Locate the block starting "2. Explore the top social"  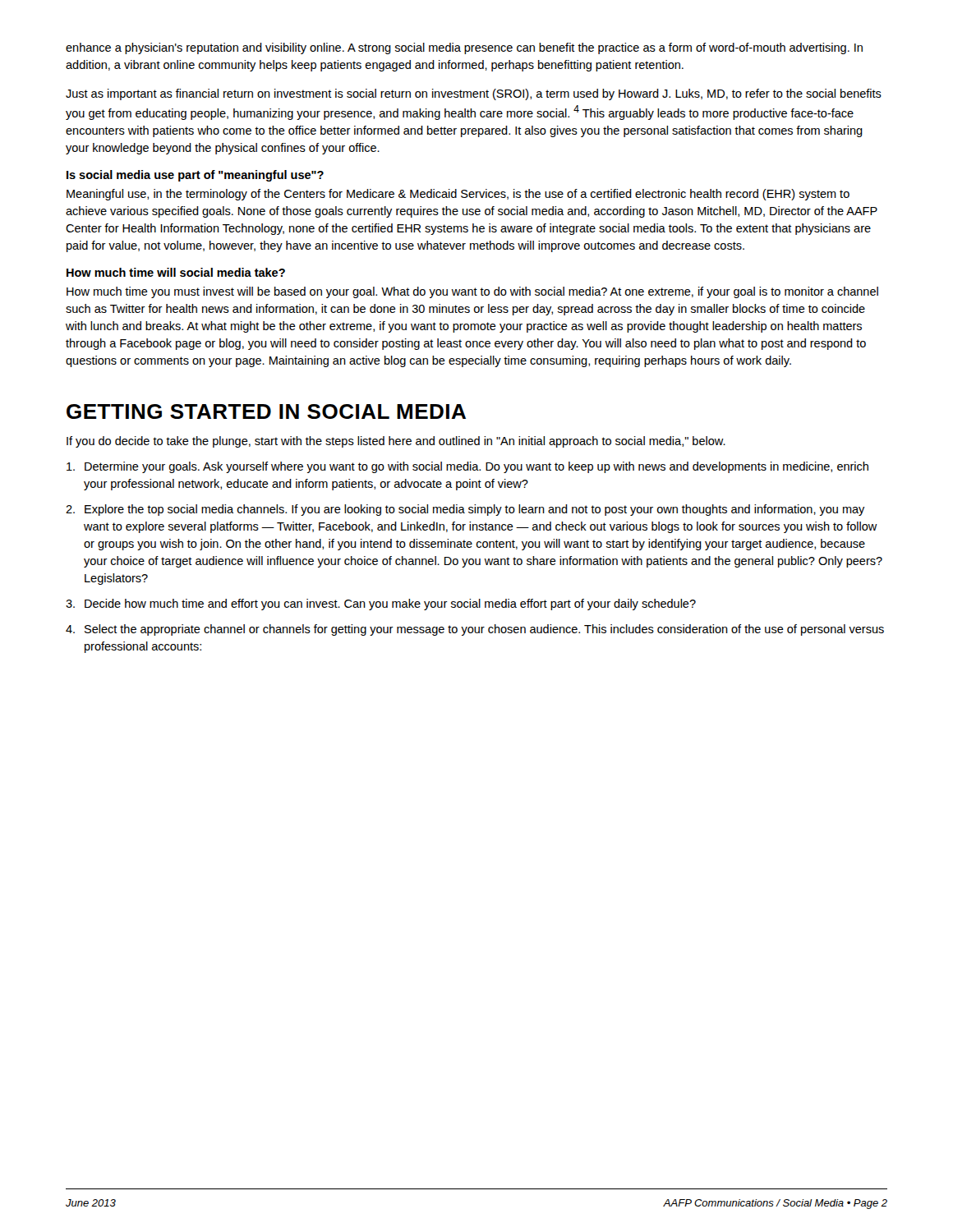(x=476, y=544)
